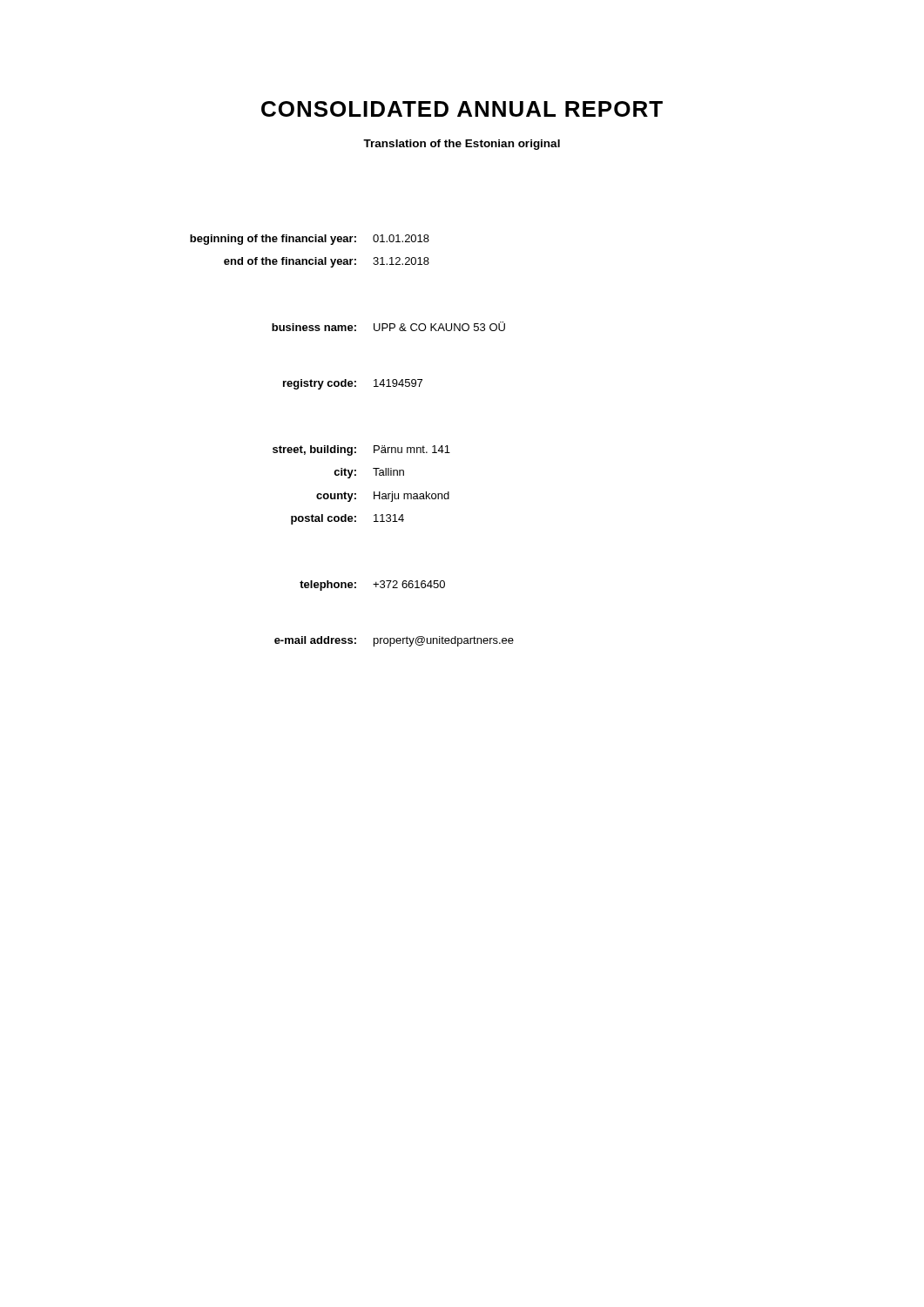This screenshot has width=924, height=1307.
Task: Locate the text block starting "e-mail address: property@unitedpartners.ee"
Action: click(462, 640)
